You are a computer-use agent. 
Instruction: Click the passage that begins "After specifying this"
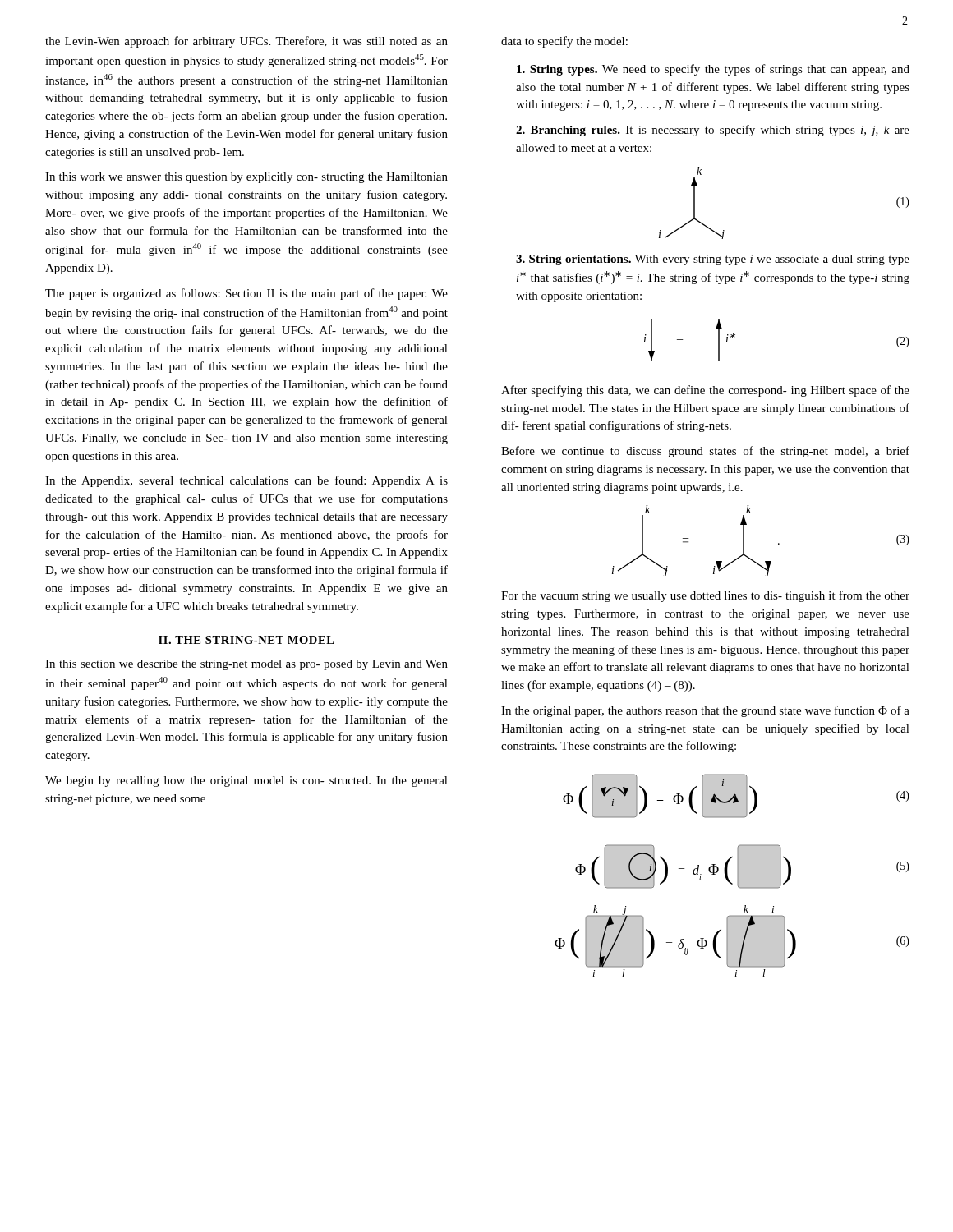click(x=705, y=408)
